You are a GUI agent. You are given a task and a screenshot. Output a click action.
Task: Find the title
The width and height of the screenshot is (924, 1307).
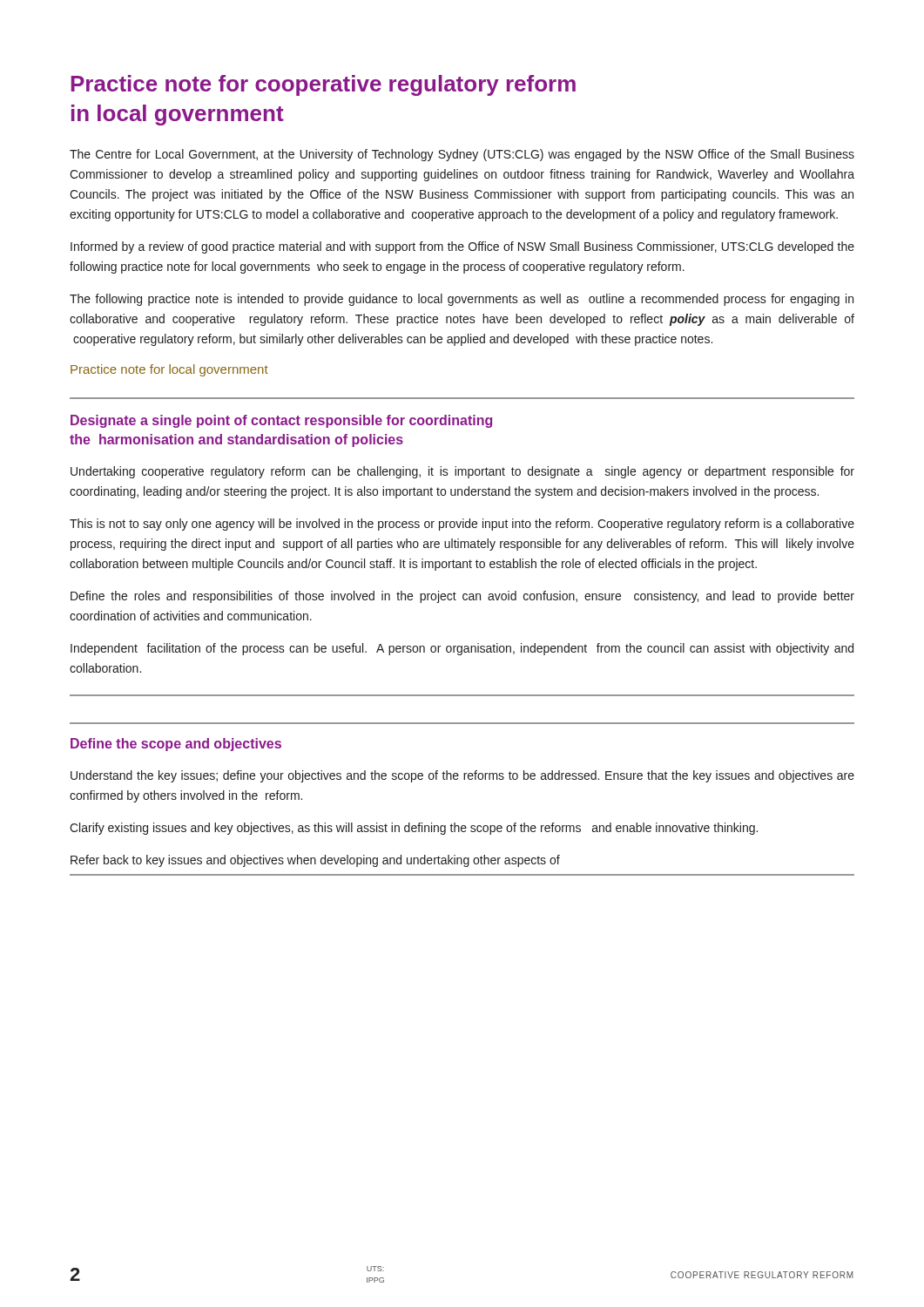coord(323,98)
